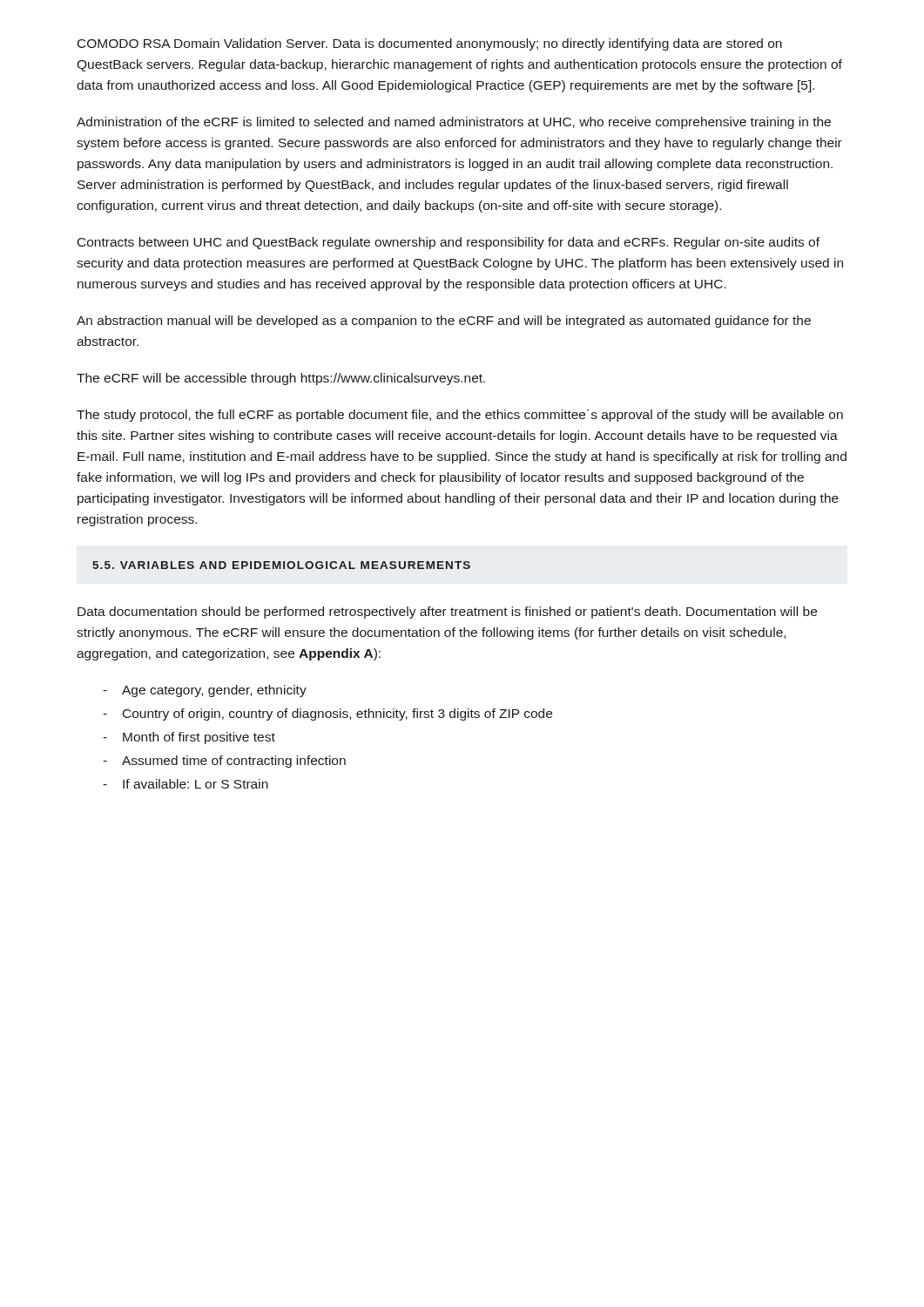Point to the text block starting "Administration of the eCRF"

click(459, 163)
